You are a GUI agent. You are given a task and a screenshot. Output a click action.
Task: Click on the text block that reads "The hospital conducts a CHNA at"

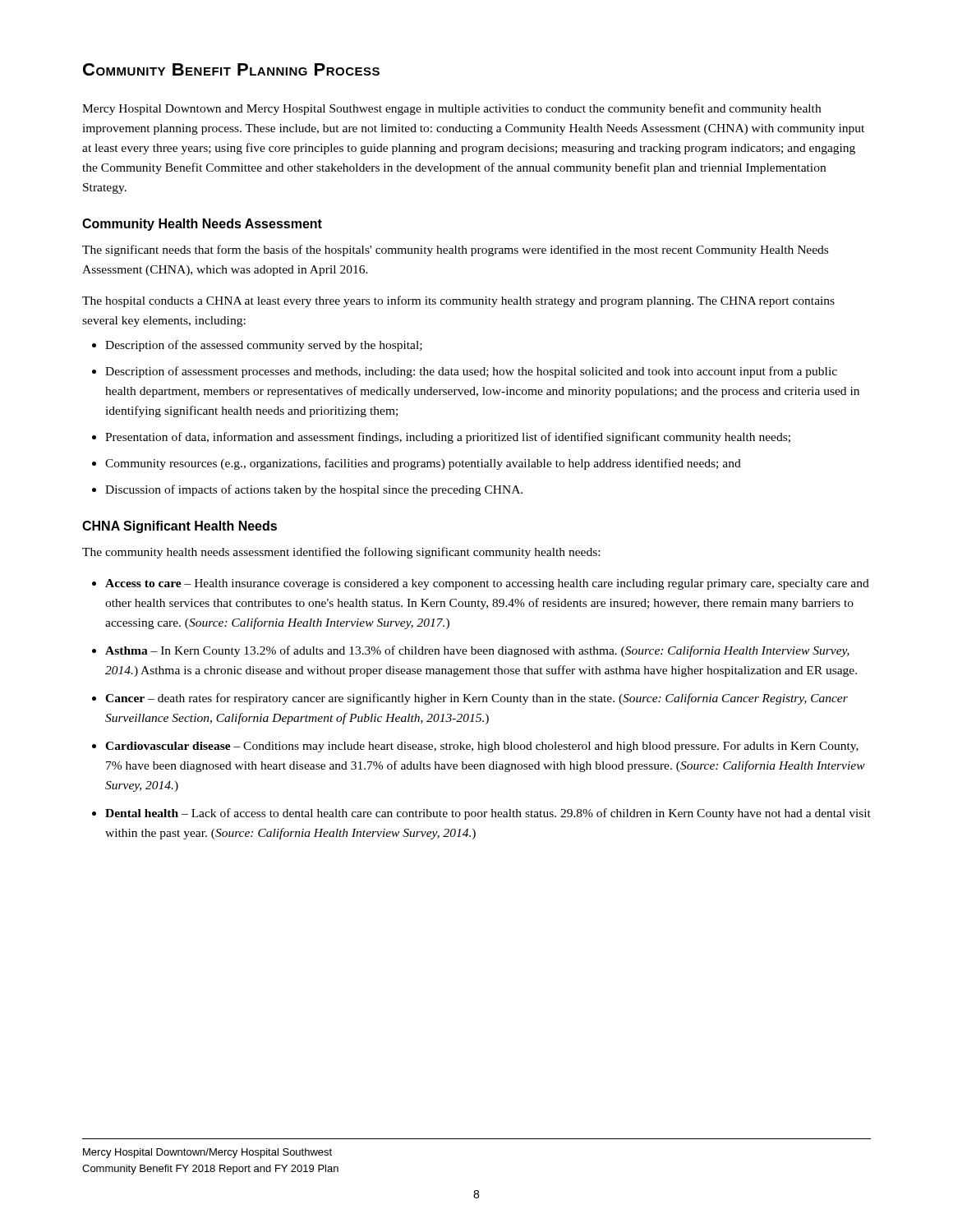[x=458, y=310]
